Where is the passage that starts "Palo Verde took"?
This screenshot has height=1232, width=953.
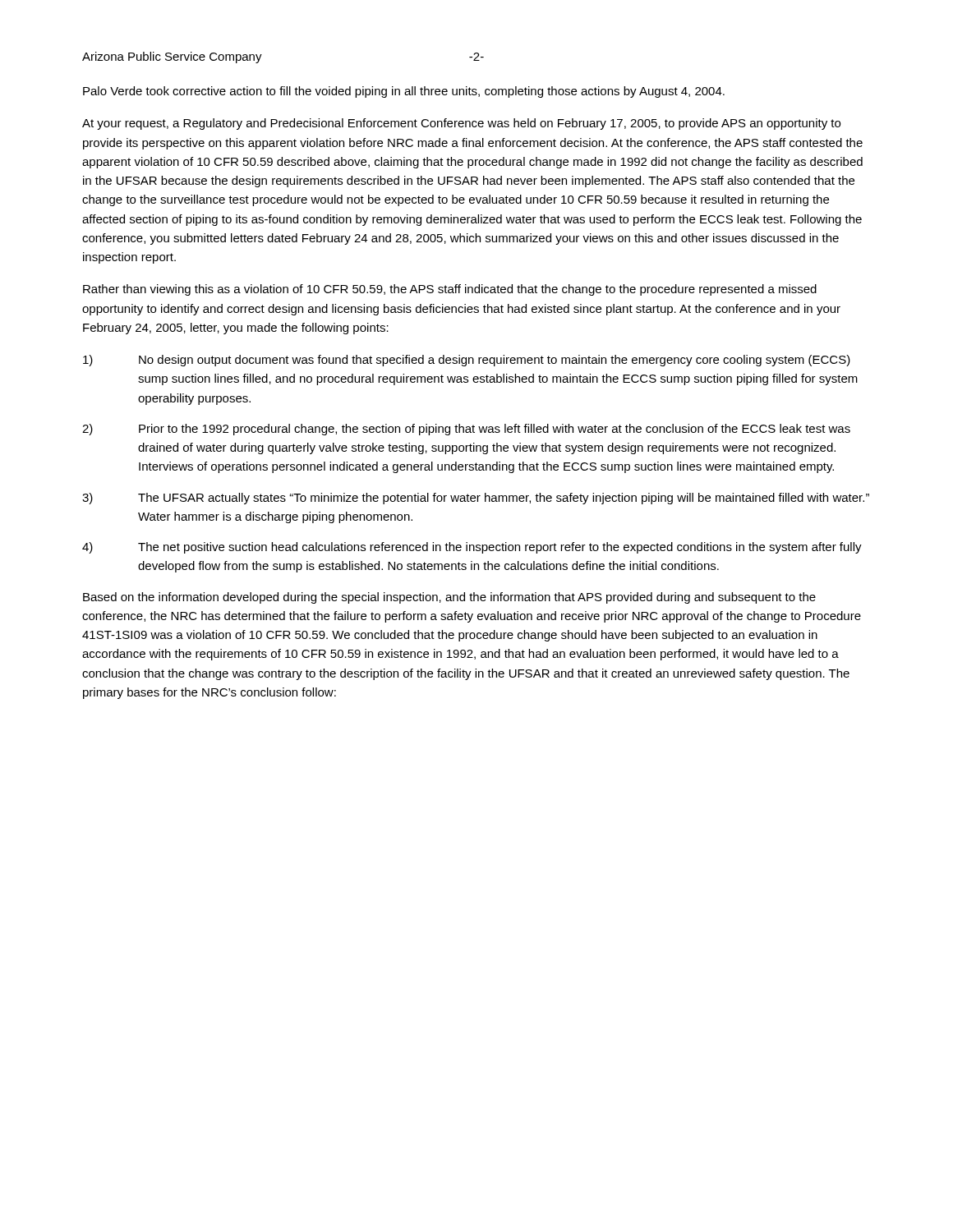[x=404, y=91]
